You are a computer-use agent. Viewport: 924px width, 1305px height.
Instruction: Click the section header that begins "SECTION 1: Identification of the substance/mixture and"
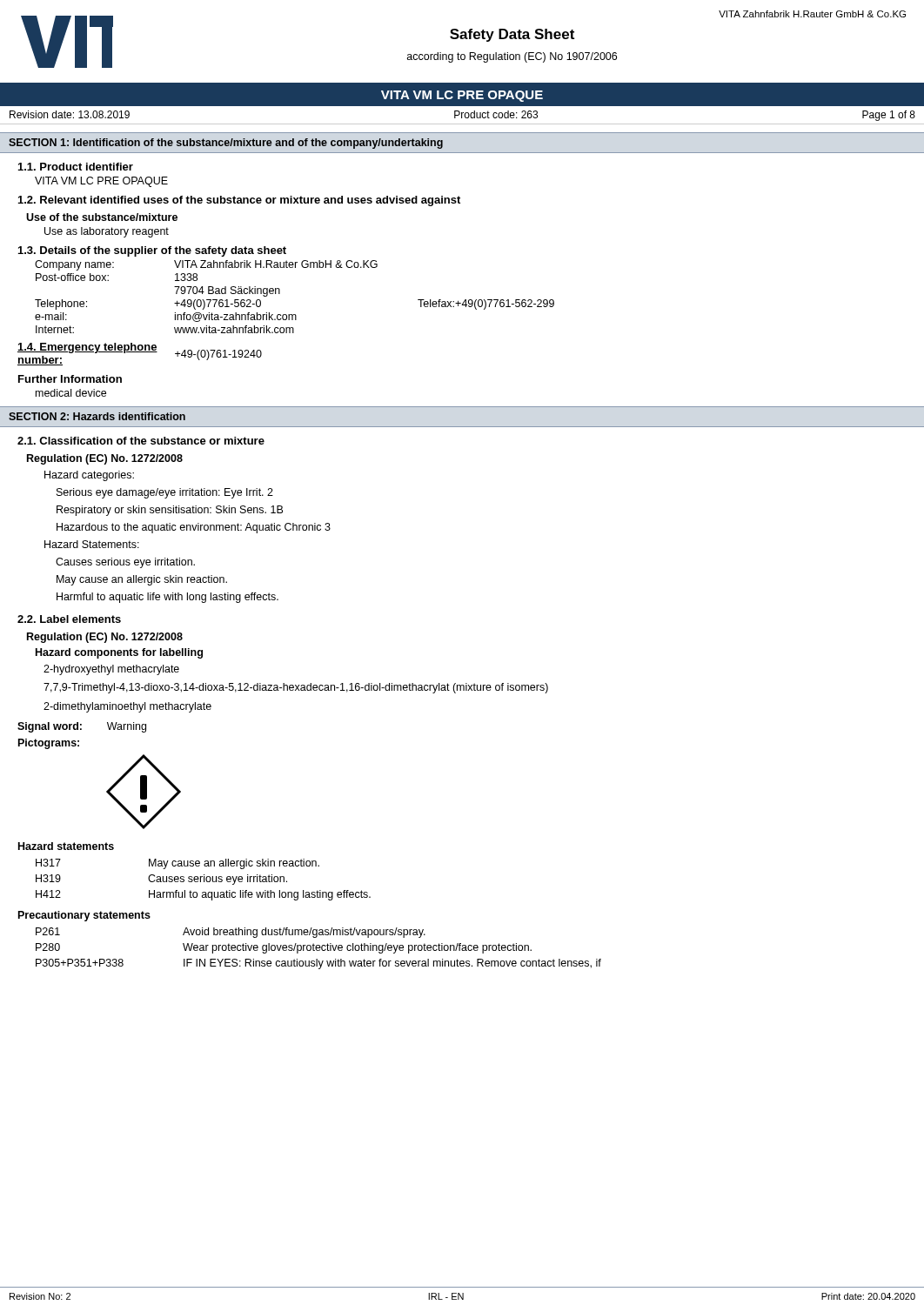pyautogui.click(x=226, y=143)
